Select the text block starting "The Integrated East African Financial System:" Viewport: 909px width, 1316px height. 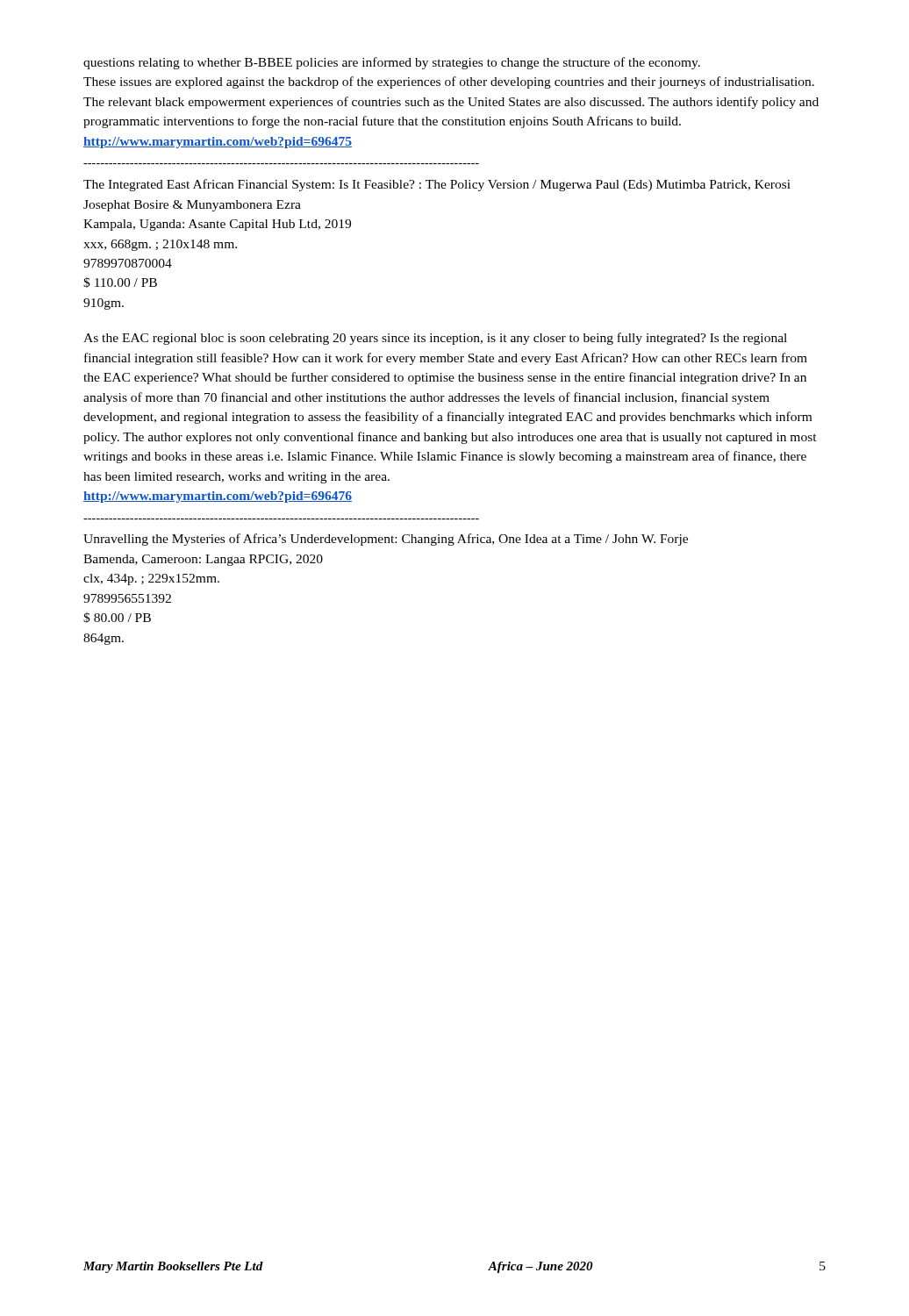click(437, 185)
